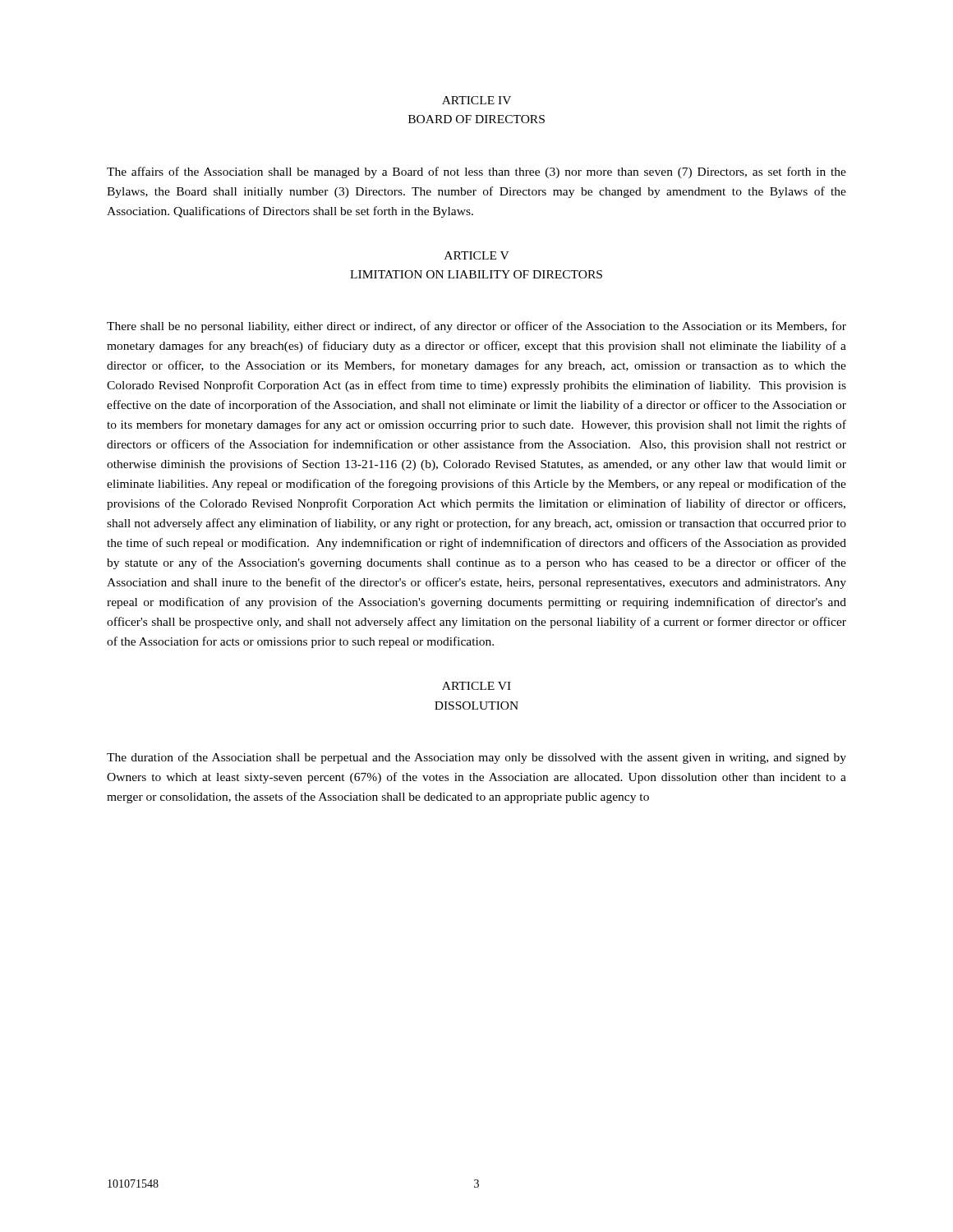
Task: Locate the block starting "There shall be no"
Action: point(476,483)
